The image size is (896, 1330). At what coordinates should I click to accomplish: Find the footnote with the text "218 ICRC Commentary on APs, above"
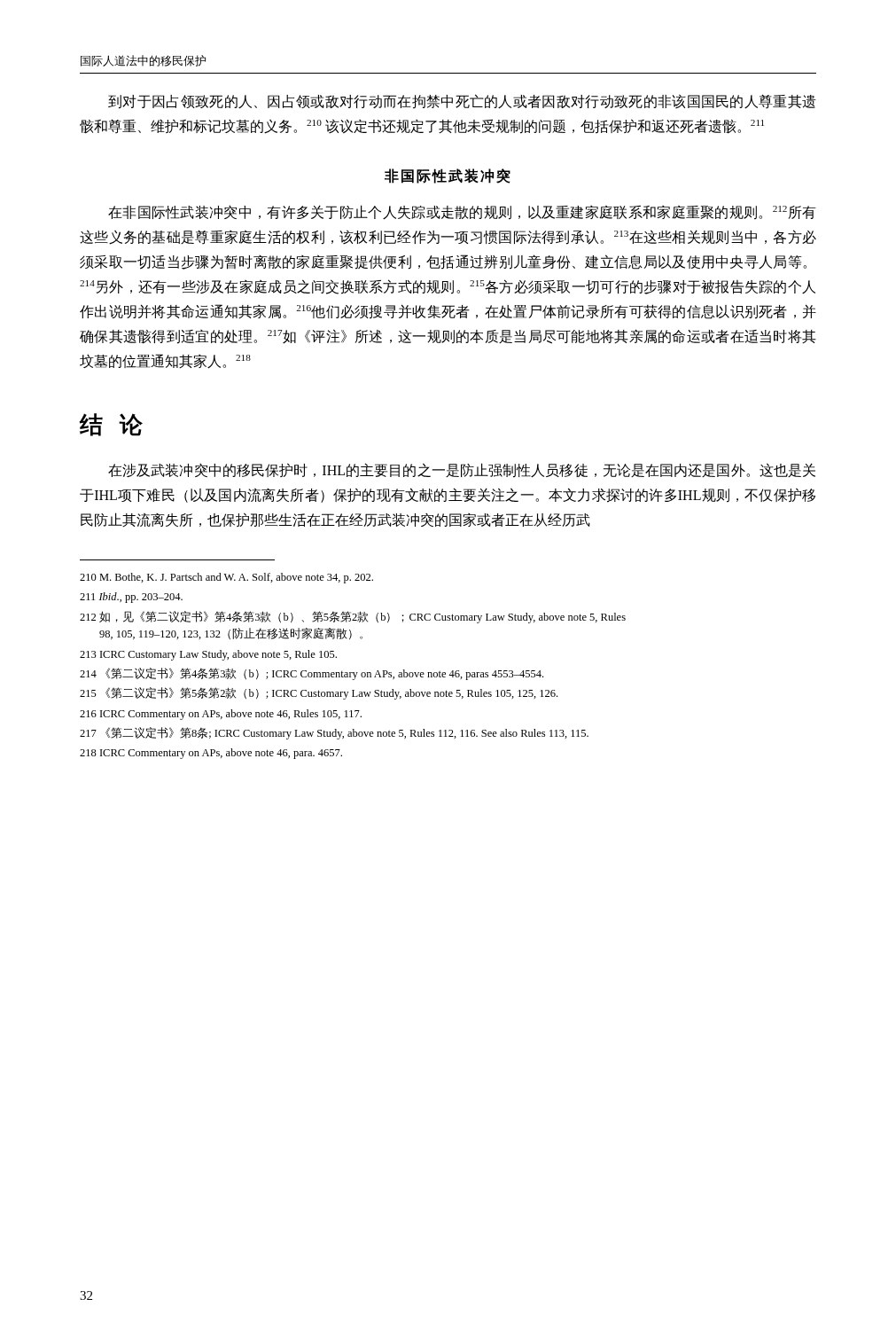211,753
